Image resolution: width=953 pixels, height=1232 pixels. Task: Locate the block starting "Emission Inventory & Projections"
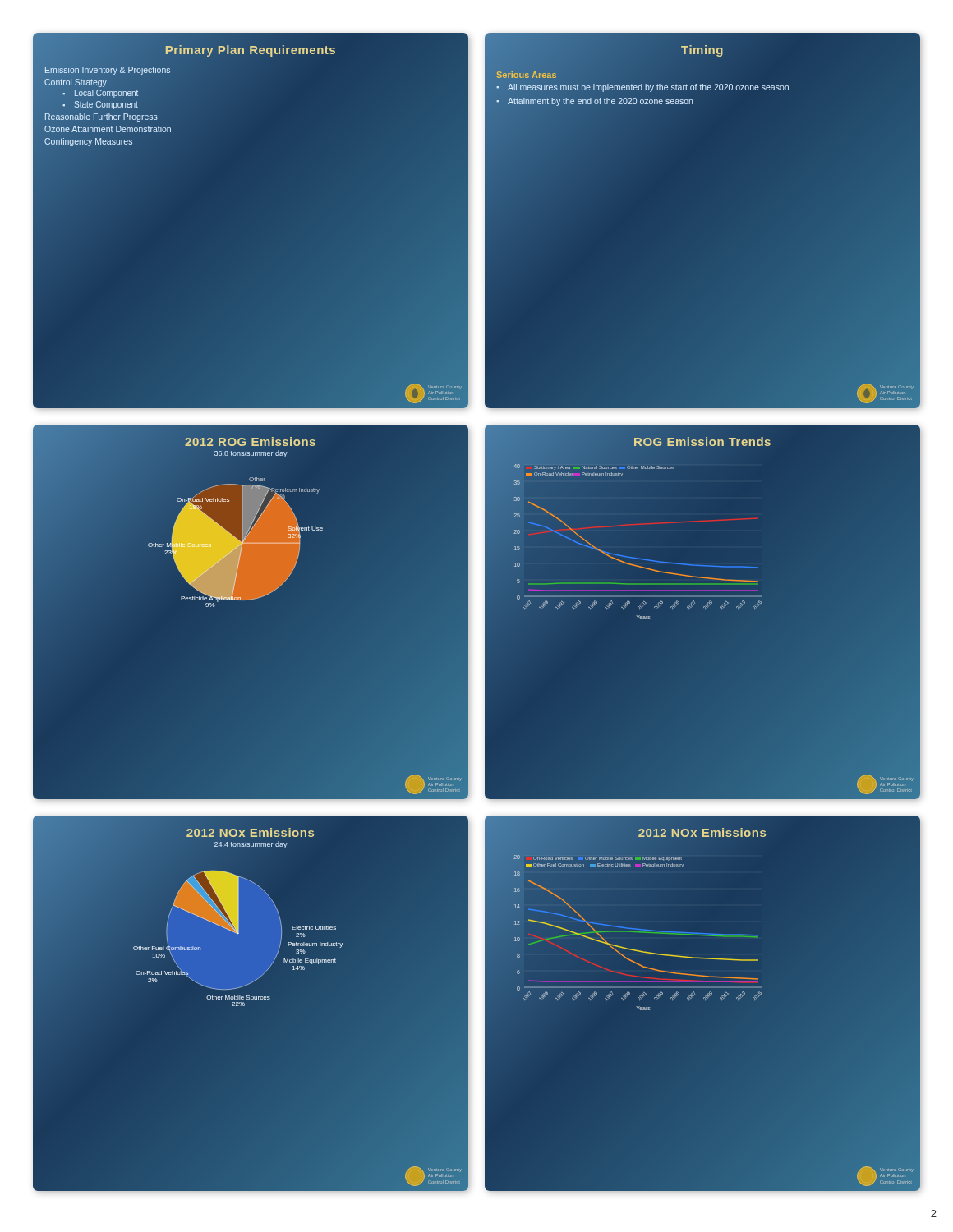(x=107, y=70)
